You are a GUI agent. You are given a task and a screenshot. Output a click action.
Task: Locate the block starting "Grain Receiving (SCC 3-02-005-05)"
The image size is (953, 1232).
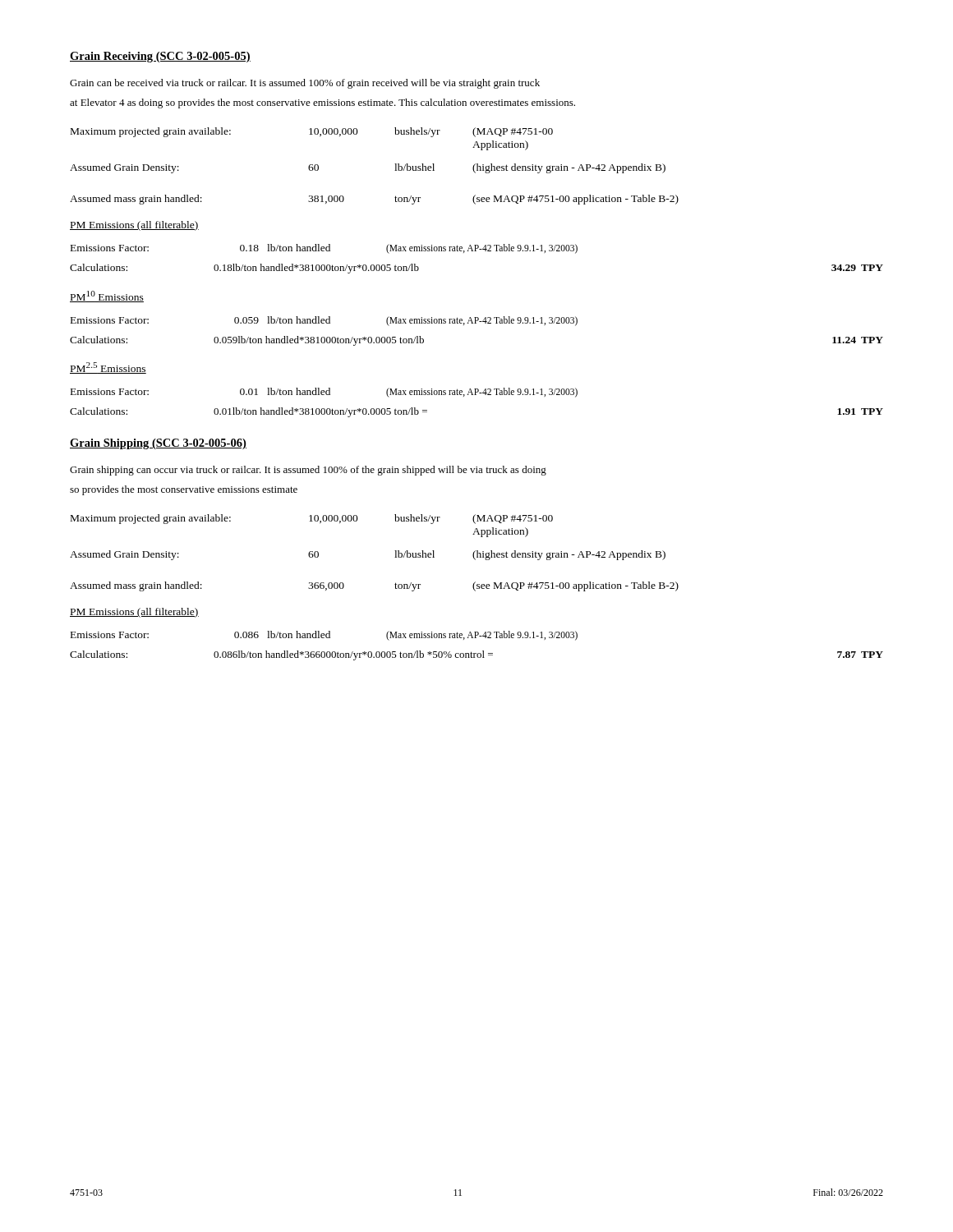point(160,56)
